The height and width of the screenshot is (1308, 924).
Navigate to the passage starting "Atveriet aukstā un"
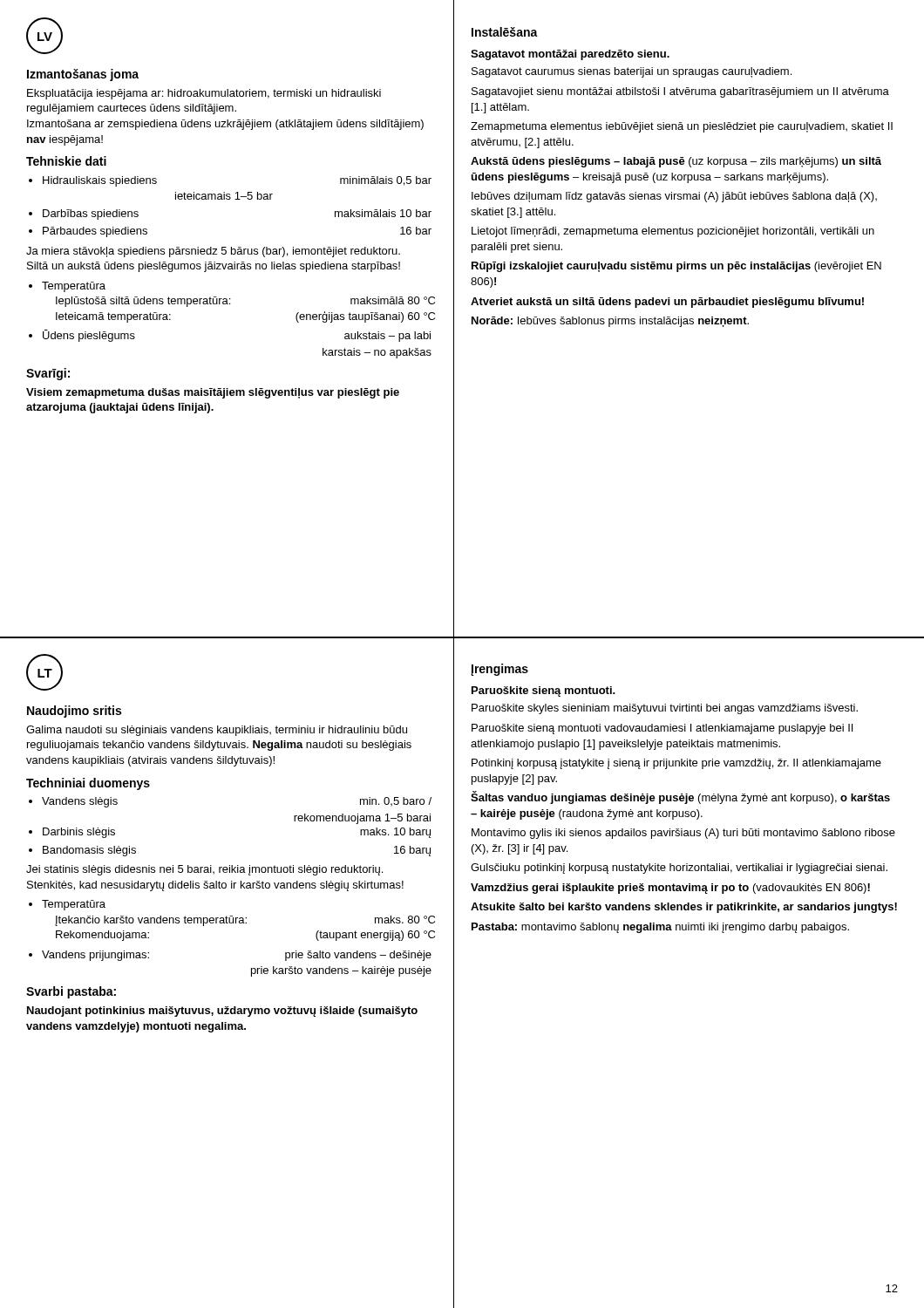pyautogui.click(x=684, y=301)
